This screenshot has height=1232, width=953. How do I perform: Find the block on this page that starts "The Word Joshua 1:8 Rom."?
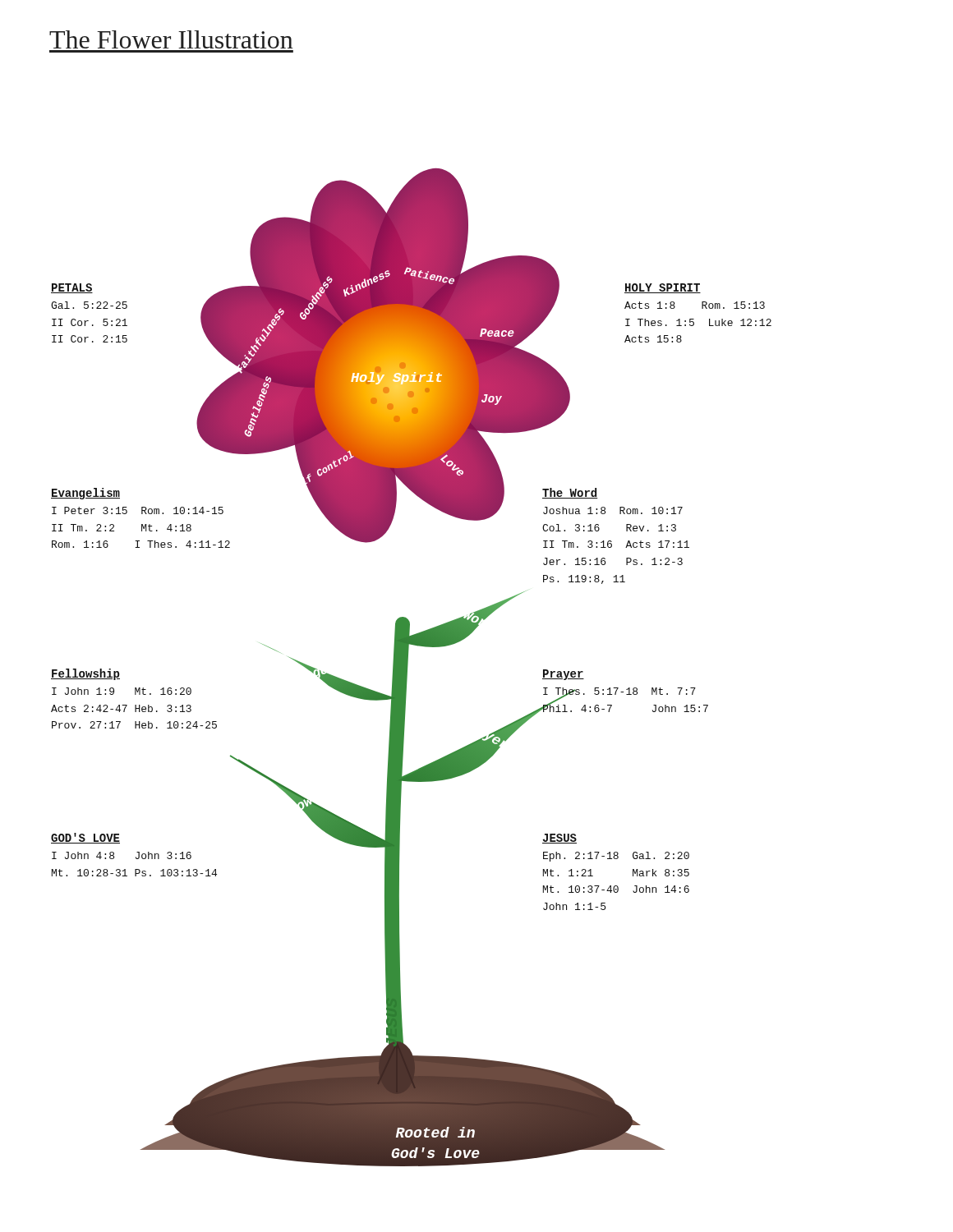(x=616, y=536)
